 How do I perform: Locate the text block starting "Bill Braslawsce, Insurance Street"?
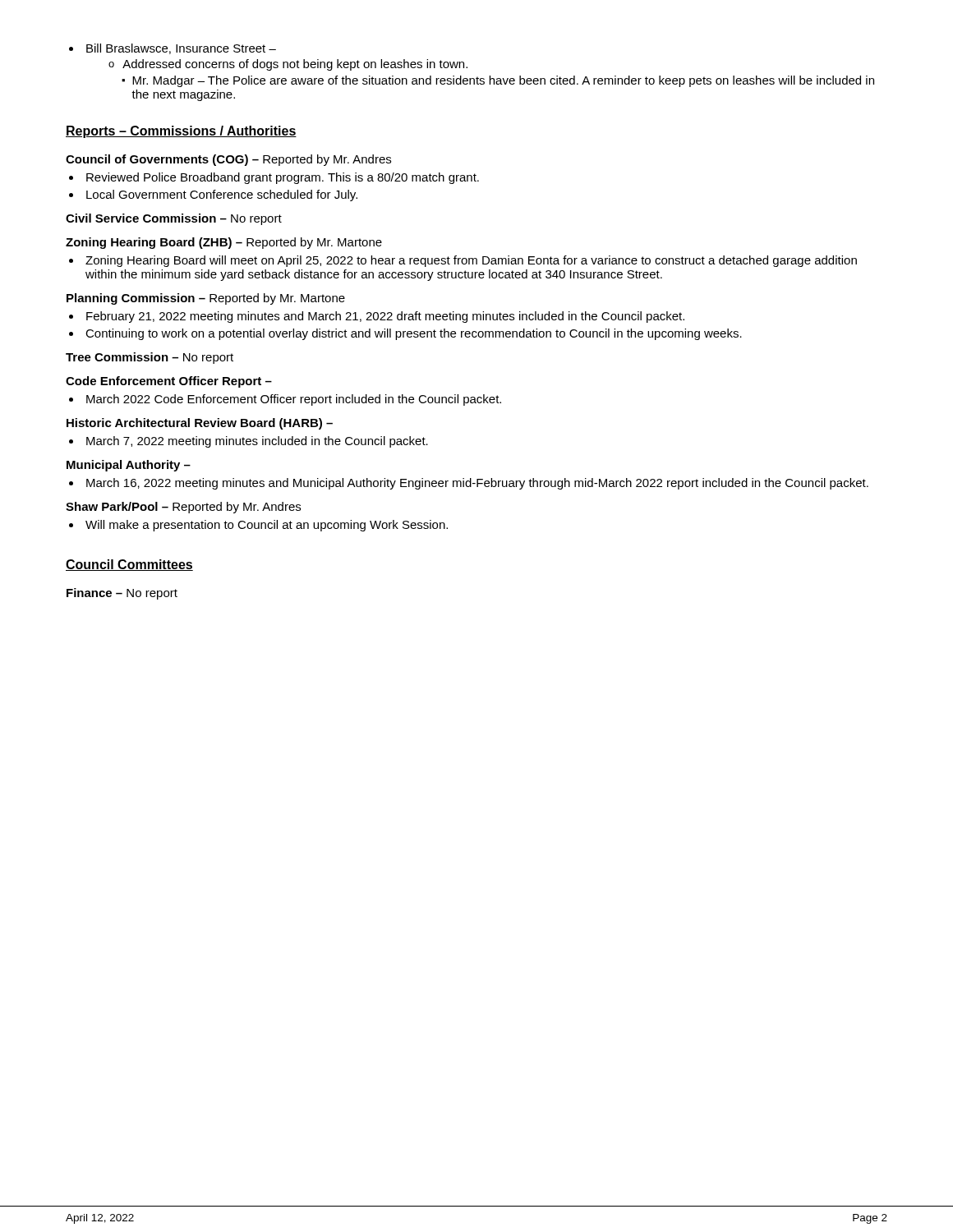tap(485, 71)
